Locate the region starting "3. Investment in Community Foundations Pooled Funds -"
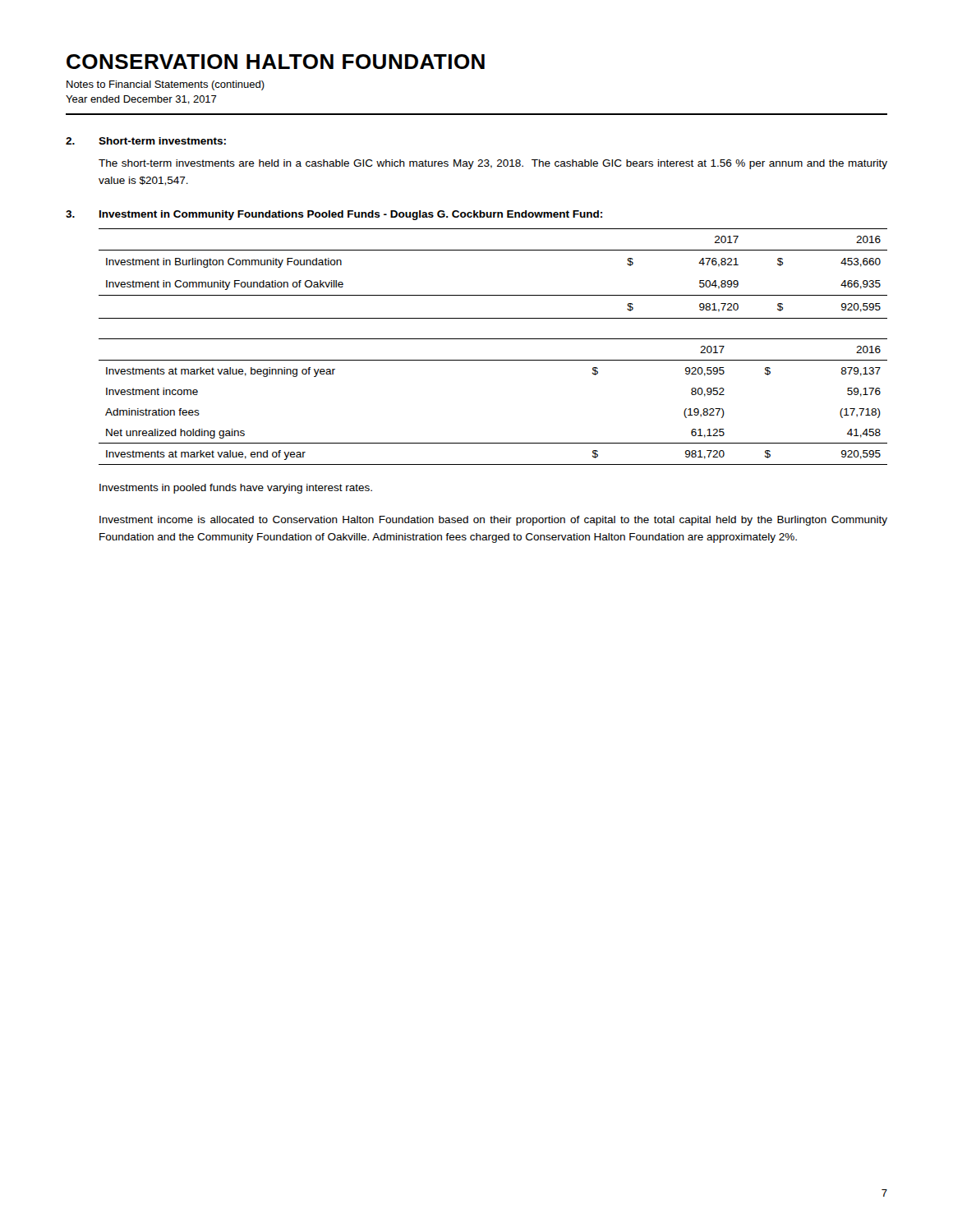953x1232 pixels. pyautogui.click(x=476, y=214)
